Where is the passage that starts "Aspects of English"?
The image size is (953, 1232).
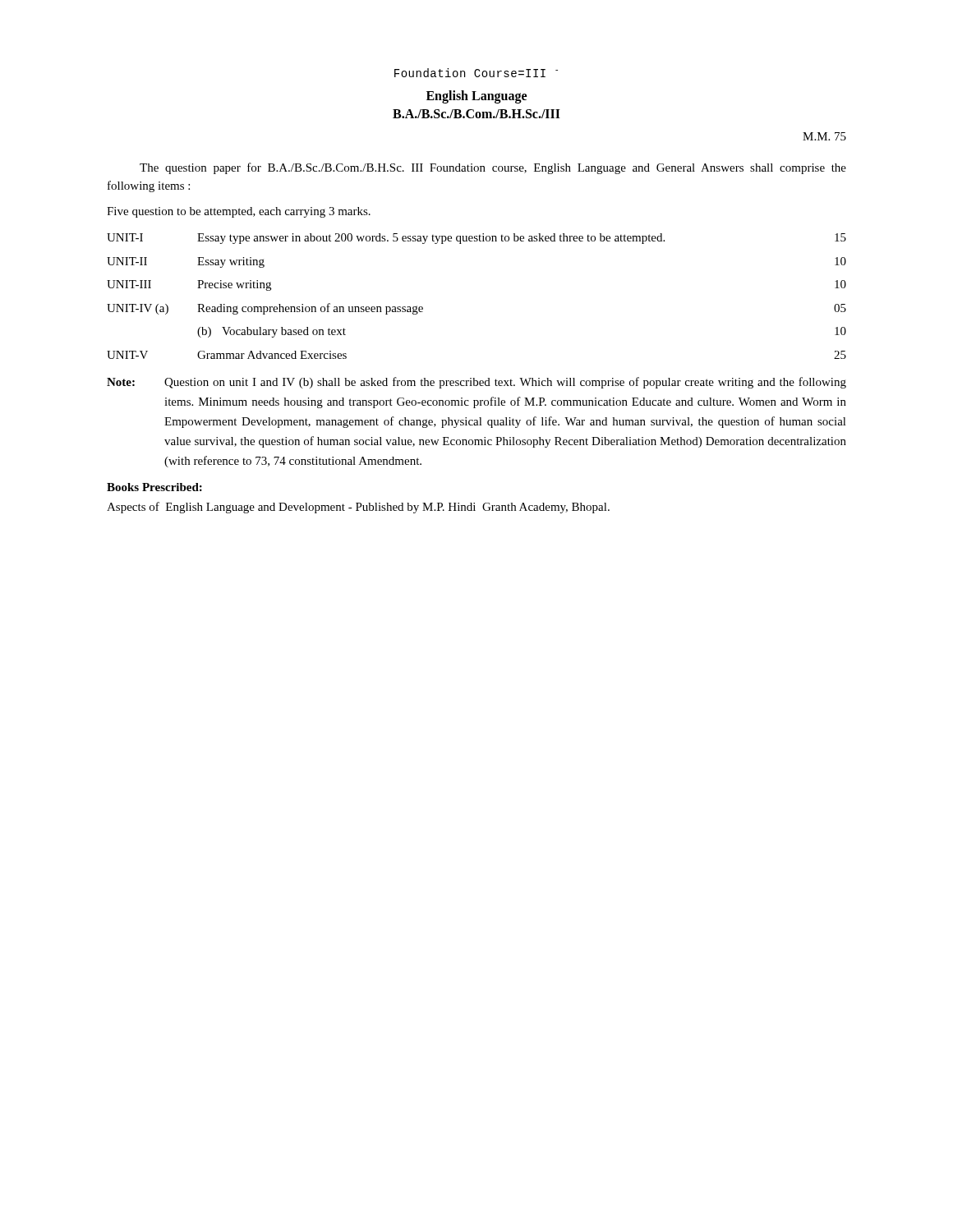[x=358, y=507]
